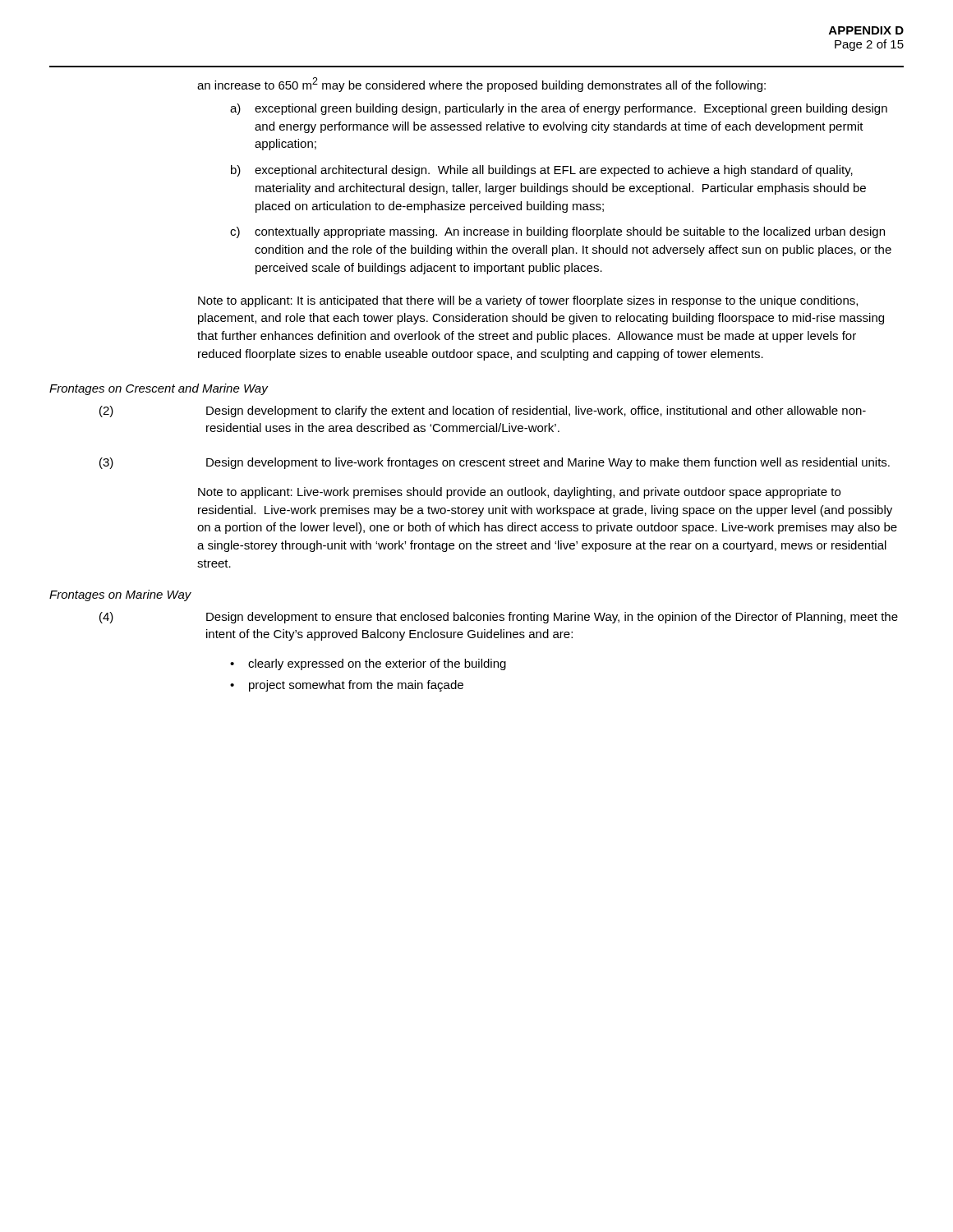Locate the block of text that opens with "(4) Design development to ensure that enclosed"
The image size is (953, 1232).
point(501,625)
